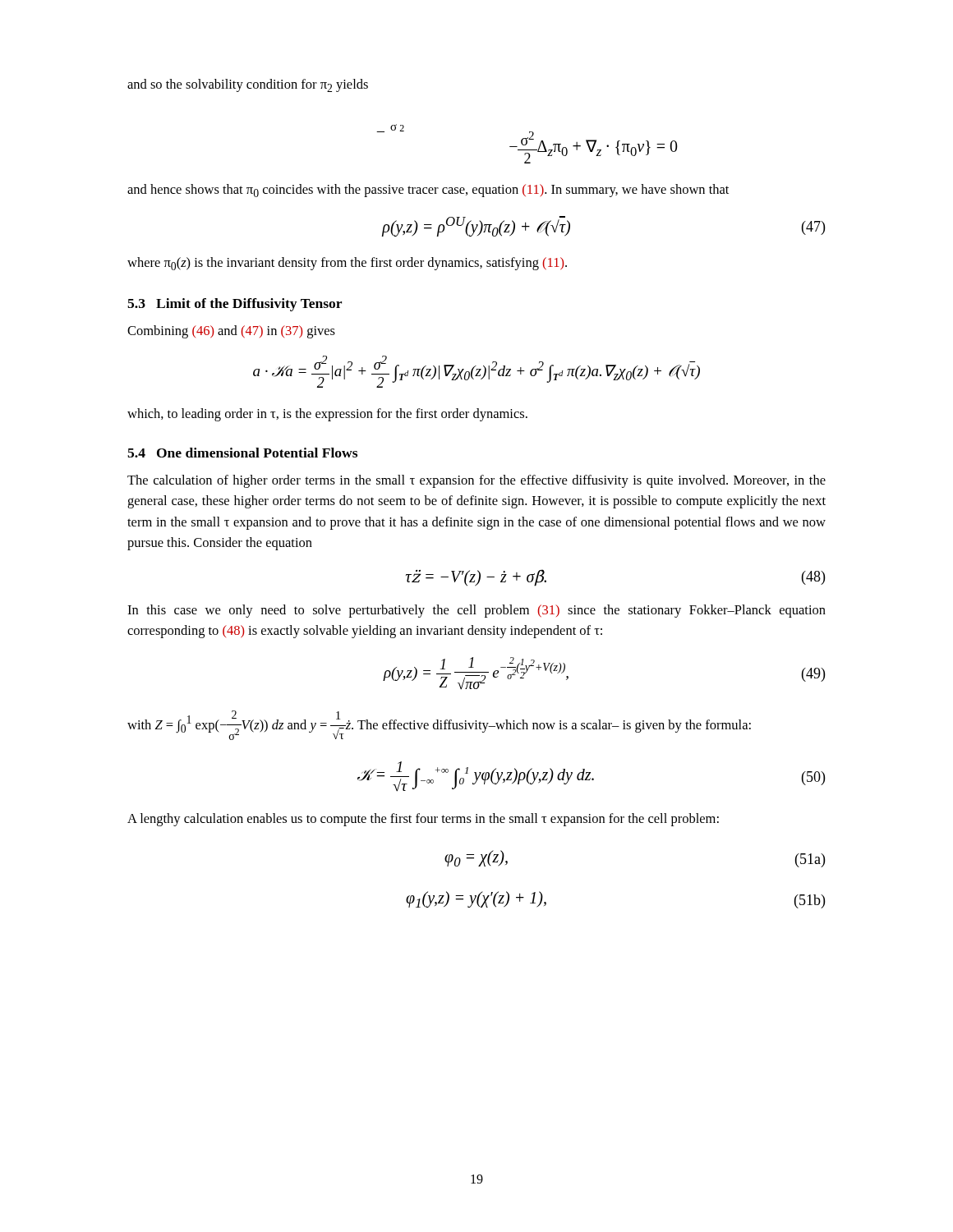
Task: Point to the passage starting "The calculation of higher order"
Action: 476,511
